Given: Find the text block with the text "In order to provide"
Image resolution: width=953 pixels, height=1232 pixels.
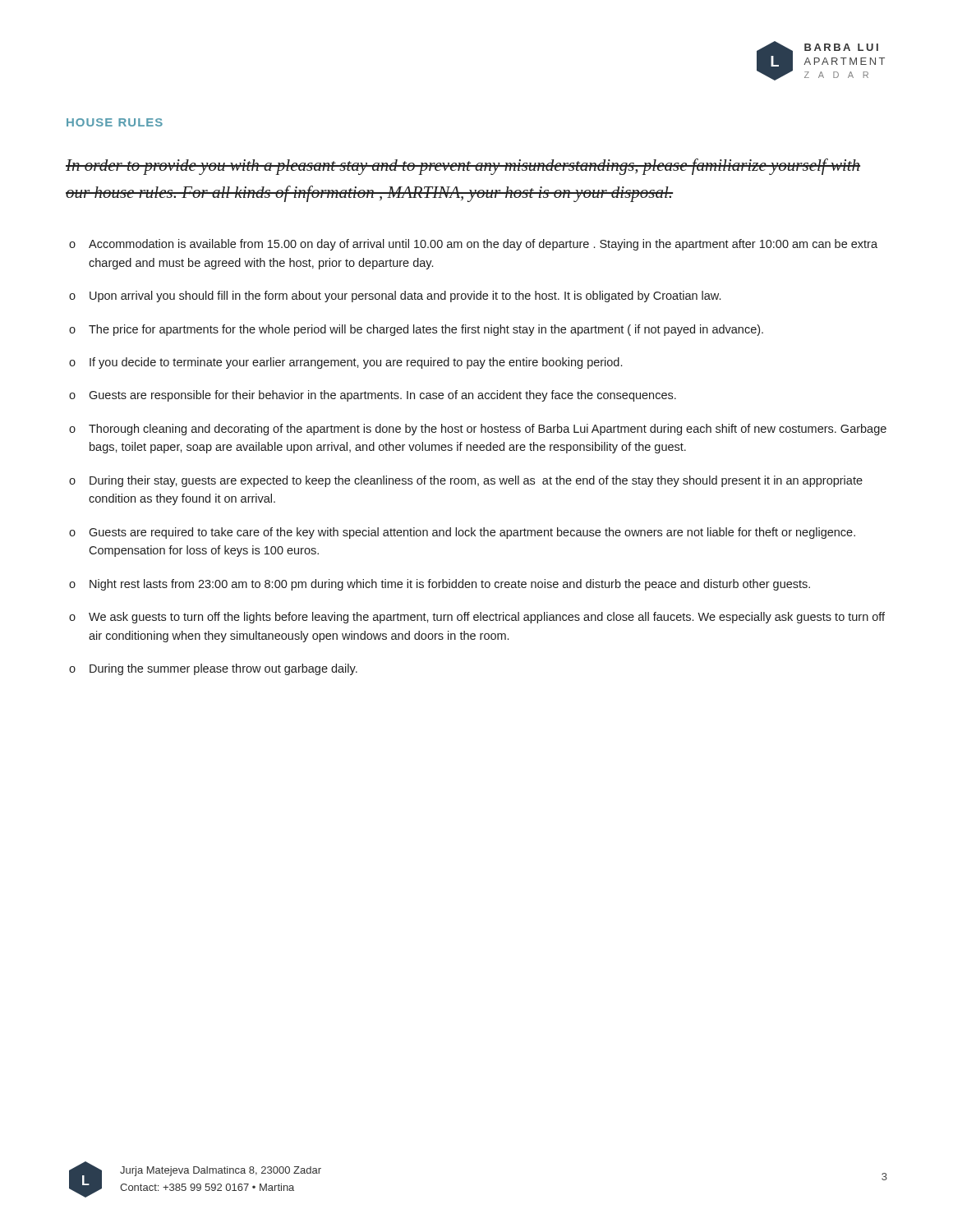Looking at the screenshot, I should click(x=476, y=179).
